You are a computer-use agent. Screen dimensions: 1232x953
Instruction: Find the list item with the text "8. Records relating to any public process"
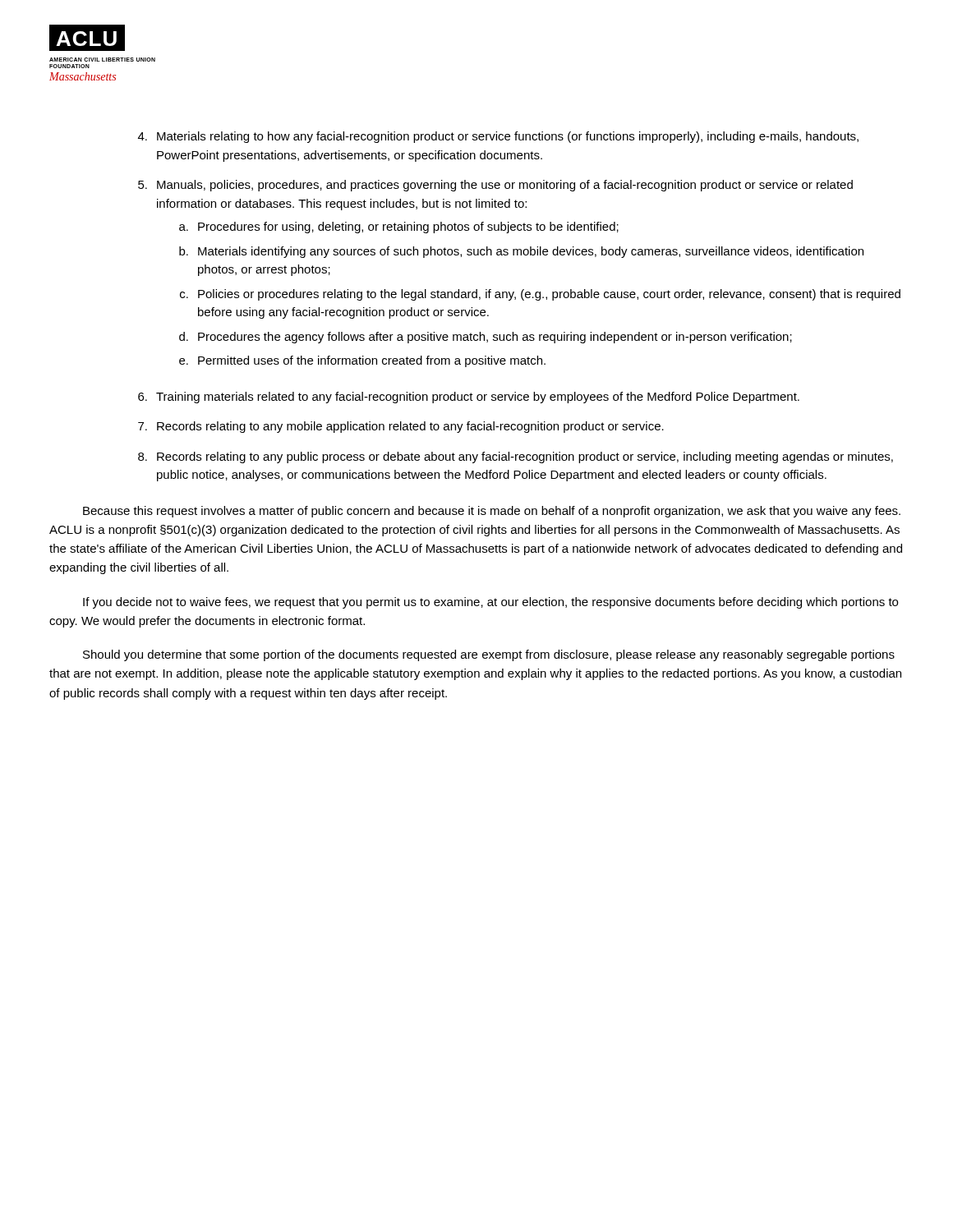476,466
